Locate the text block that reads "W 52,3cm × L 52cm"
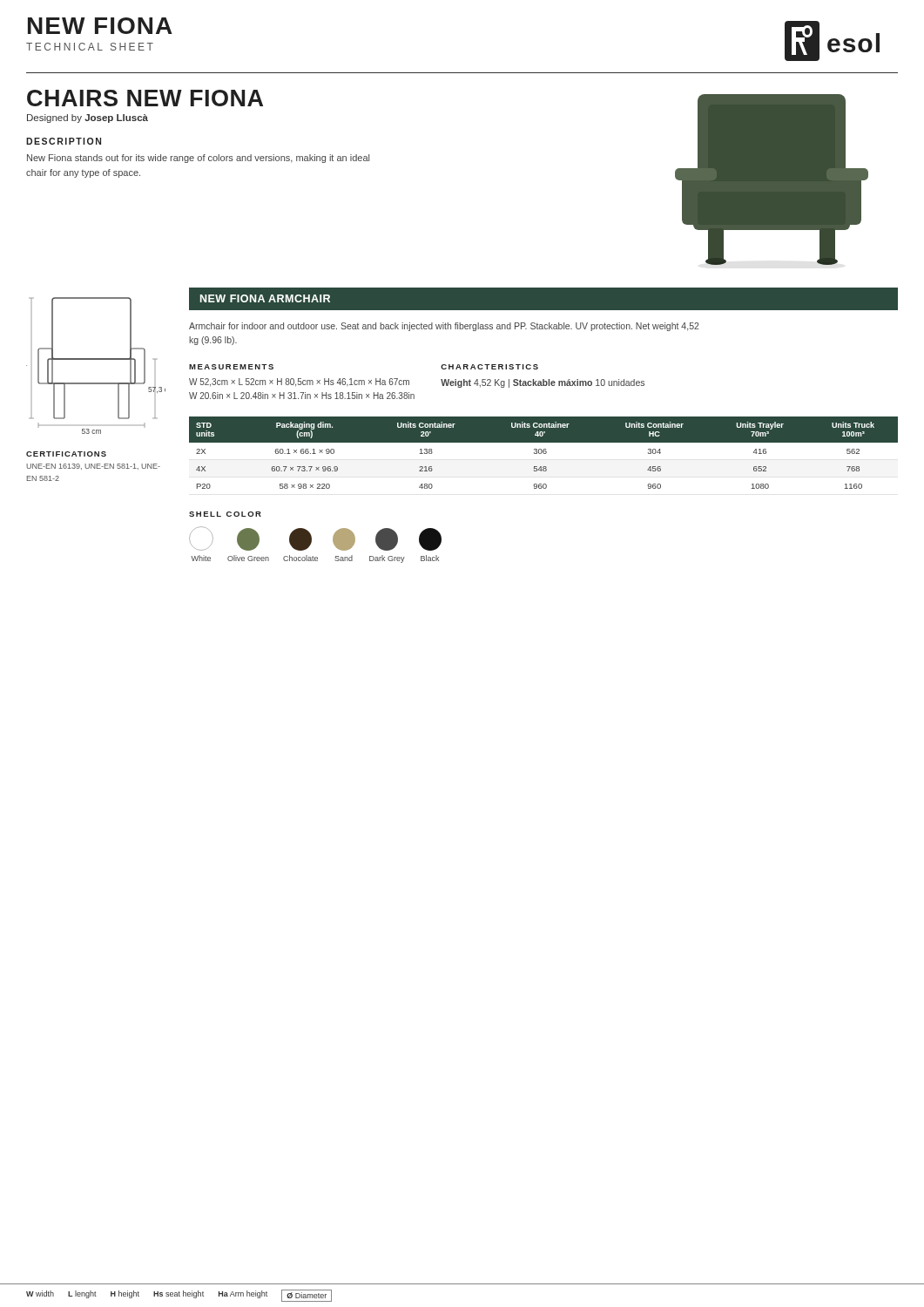924x1307 pixels. click(302, 389)
